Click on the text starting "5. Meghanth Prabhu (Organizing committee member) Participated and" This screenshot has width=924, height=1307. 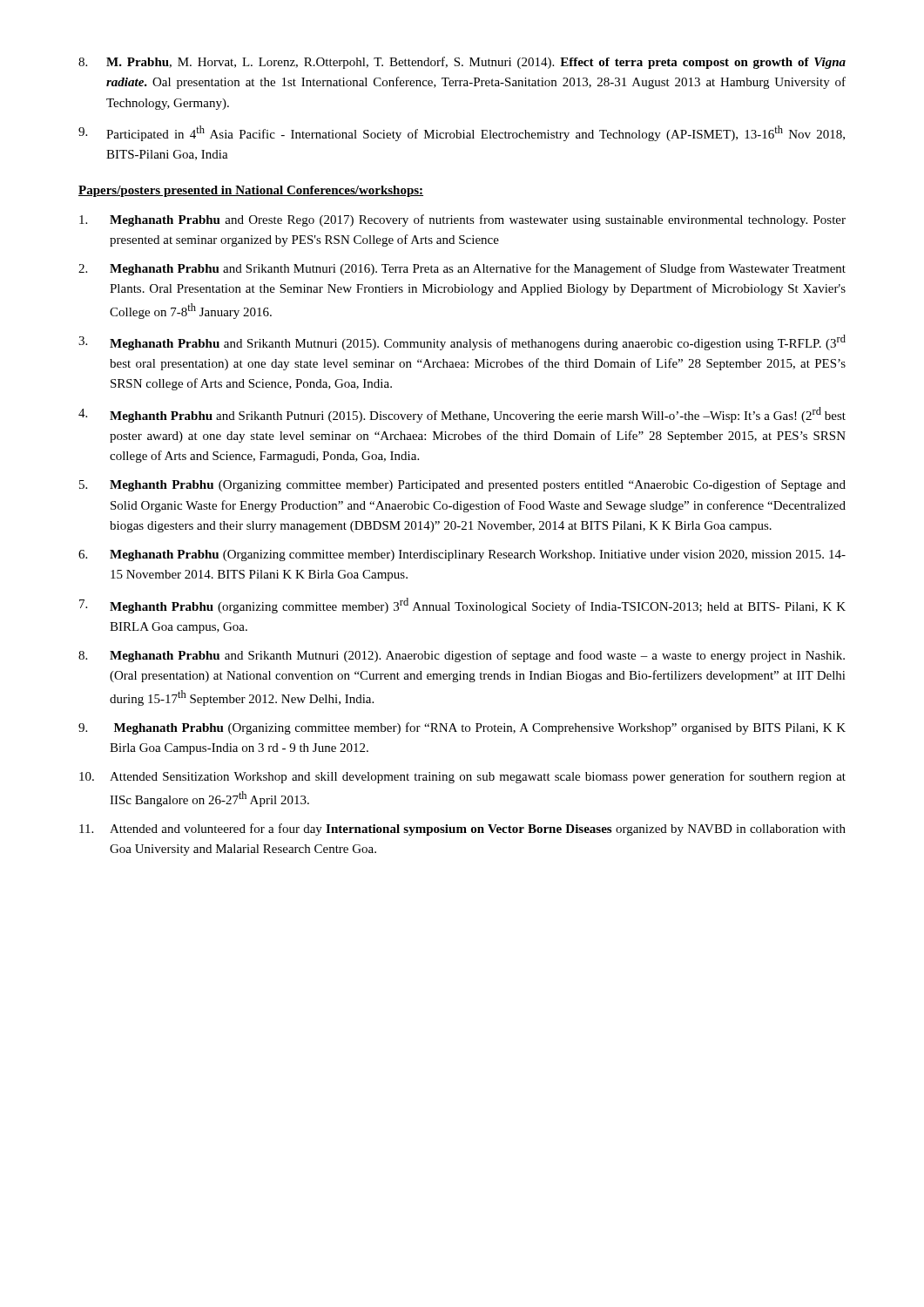point(462,505)
